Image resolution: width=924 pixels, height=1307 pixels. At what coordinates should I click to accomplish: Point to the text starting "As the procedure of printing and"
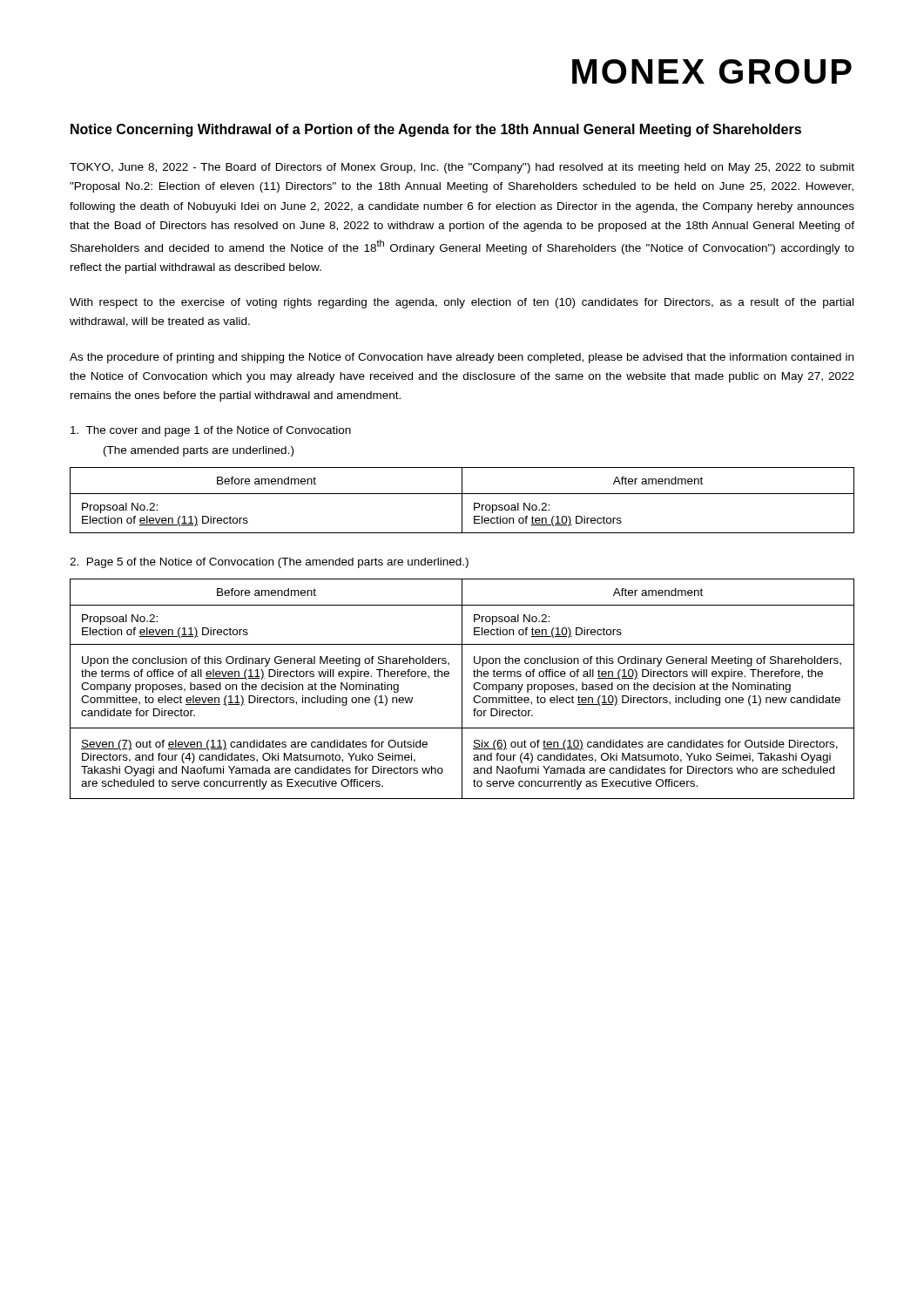tap(462, 376)
